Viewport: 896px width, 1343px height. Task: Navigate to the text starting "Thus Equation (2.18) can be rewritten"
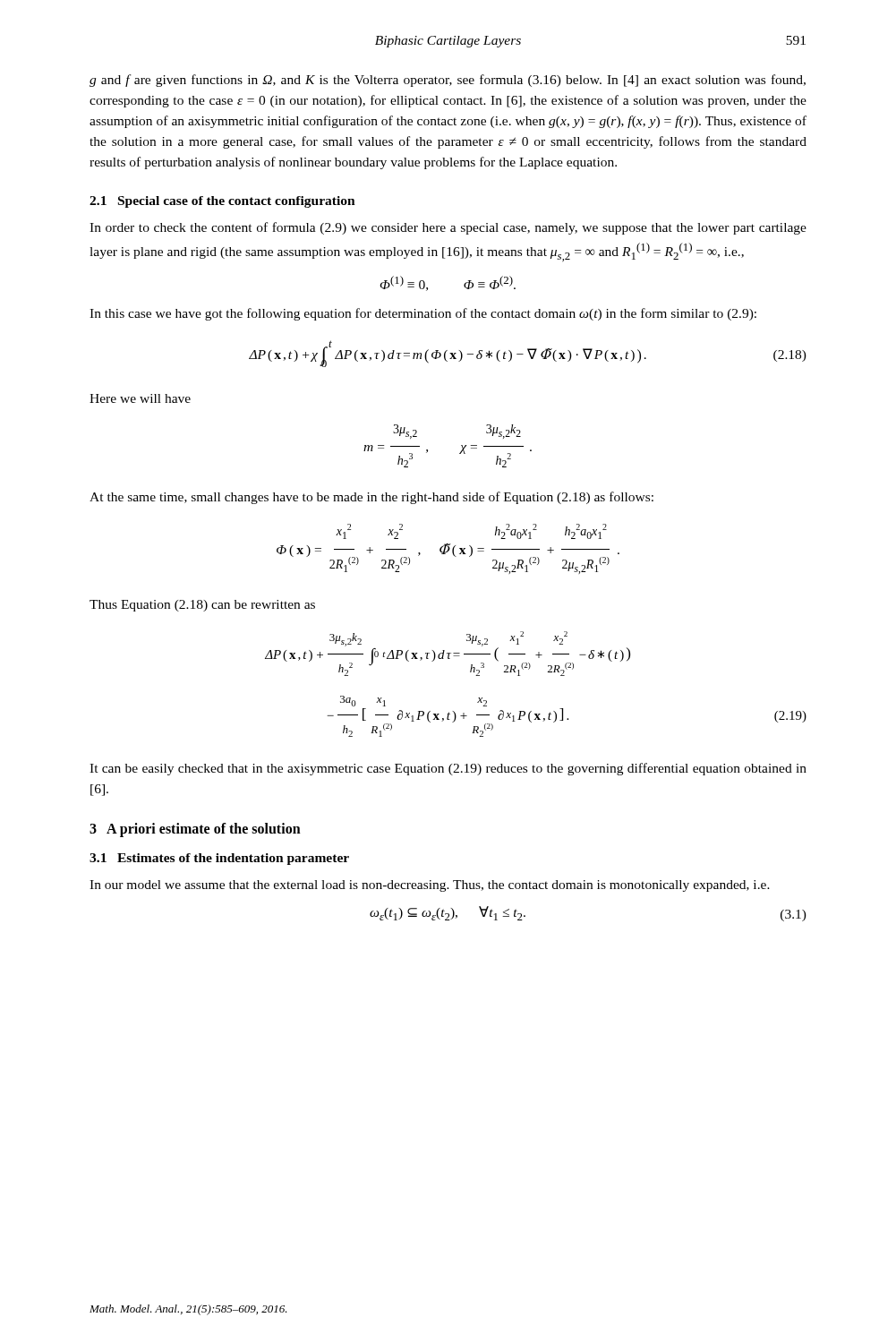203,603
